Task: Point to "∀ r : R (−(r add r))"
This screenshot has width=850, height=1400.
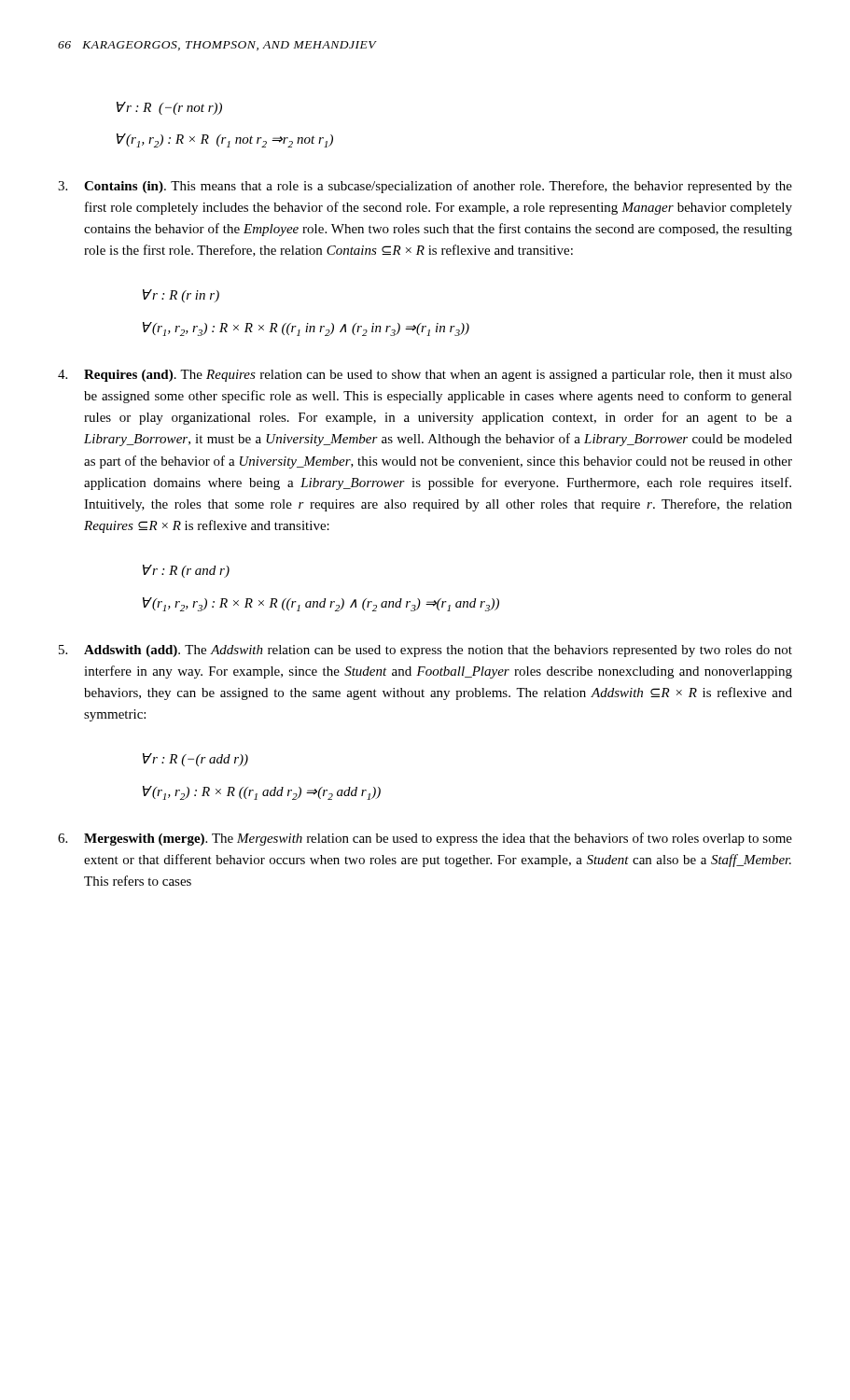Action: point(194,758)
